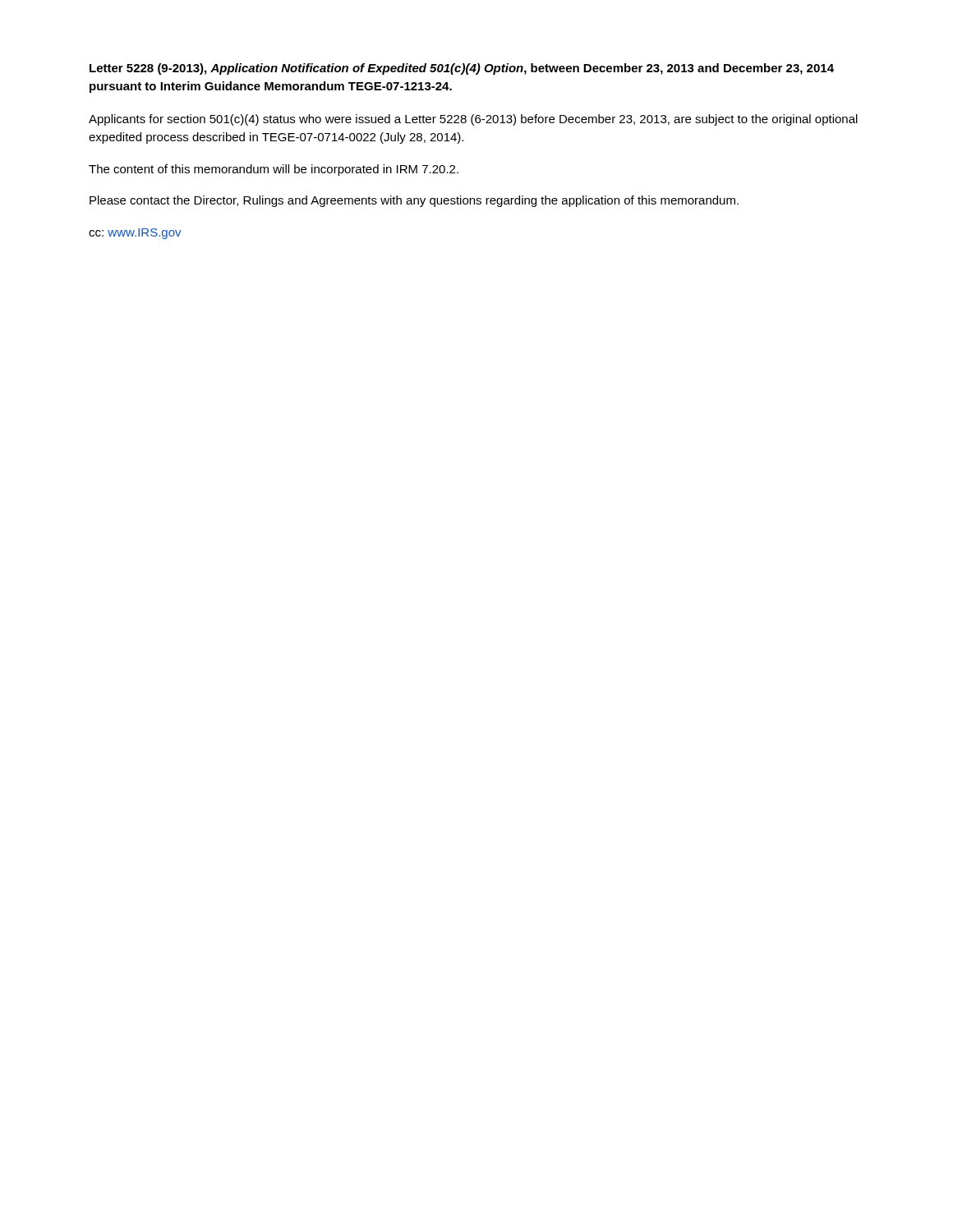Point to the text starting "cc: www.IRS.gov"
This screenshot has width=953, height=1232.
[x=135, y=232]
